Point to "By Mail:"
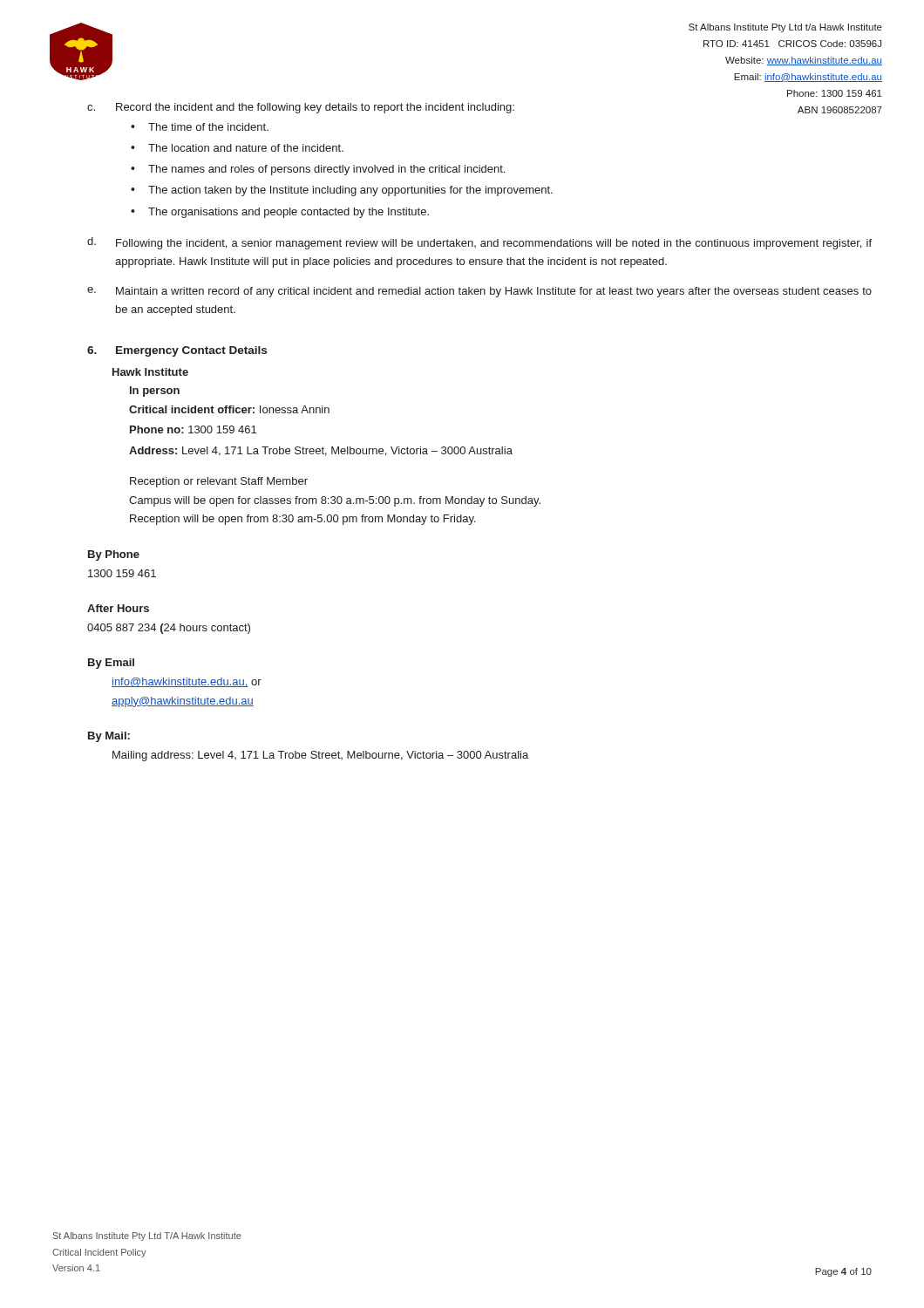This screenshot has width=924, height=1308. 109,736
